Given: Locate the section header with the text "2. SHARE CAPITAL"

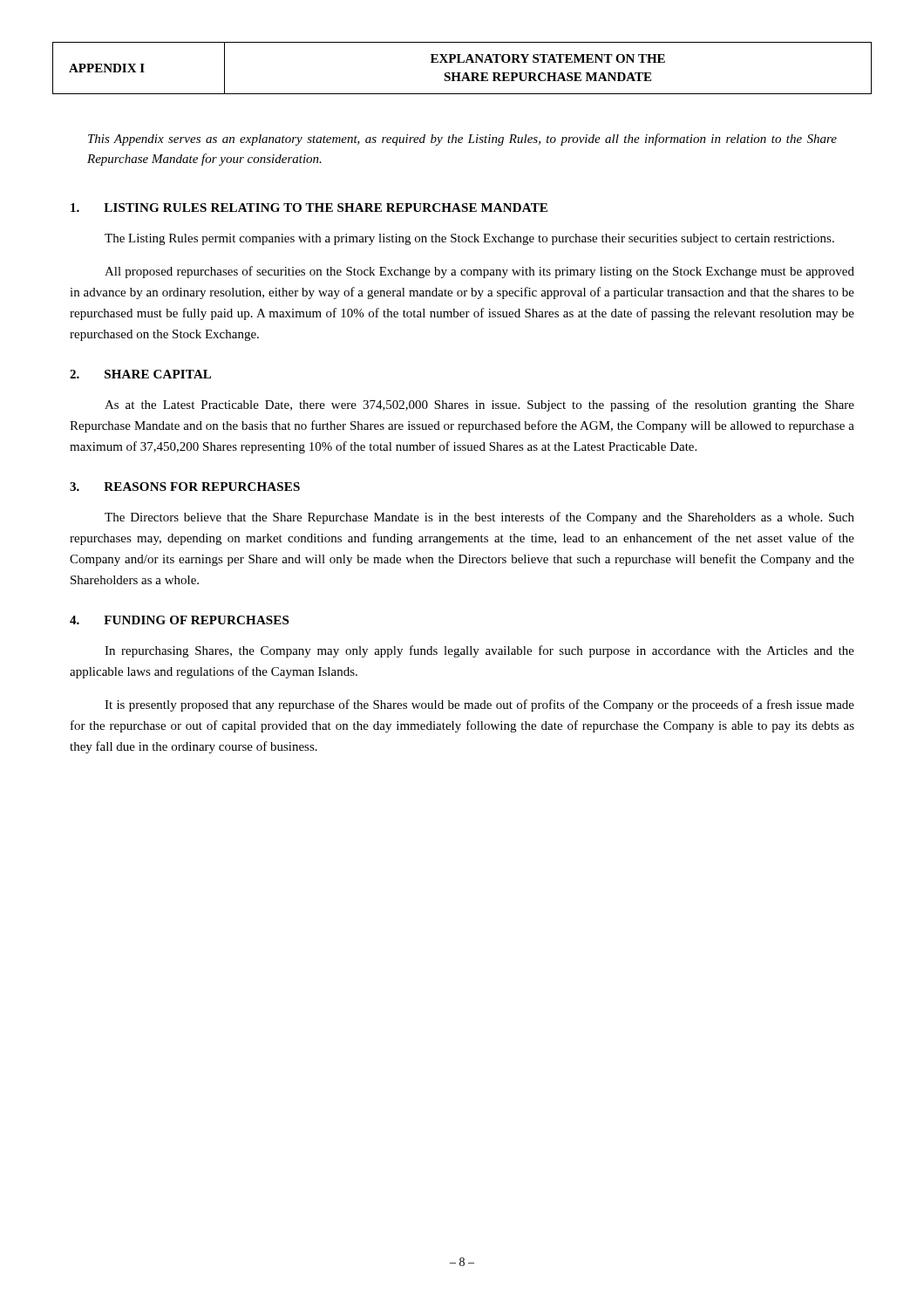Looking at the screenshot, I should [141, 375].
